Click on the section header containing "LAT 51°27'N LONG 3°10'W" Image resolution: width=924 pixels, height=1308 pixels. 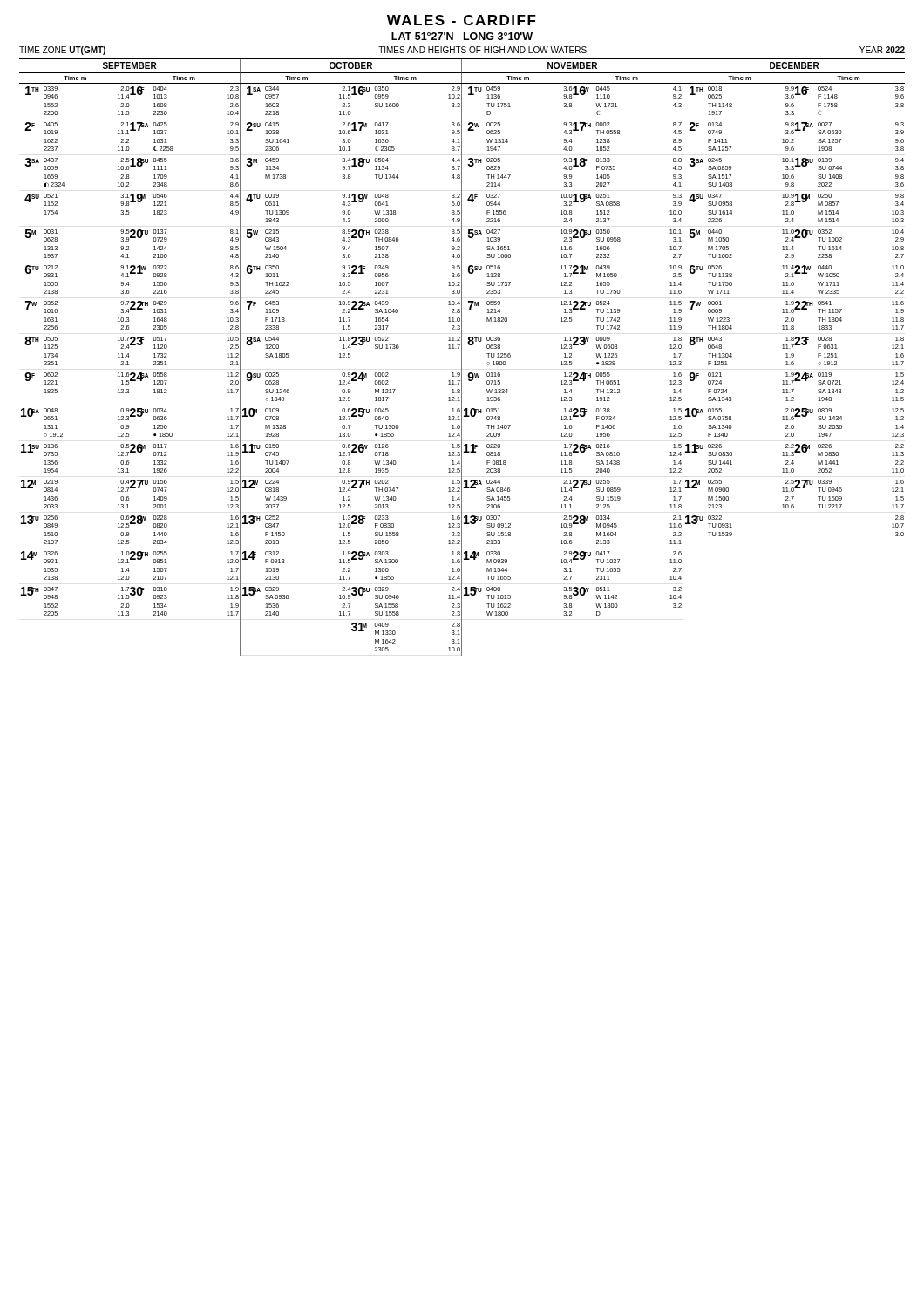point(462,41)
